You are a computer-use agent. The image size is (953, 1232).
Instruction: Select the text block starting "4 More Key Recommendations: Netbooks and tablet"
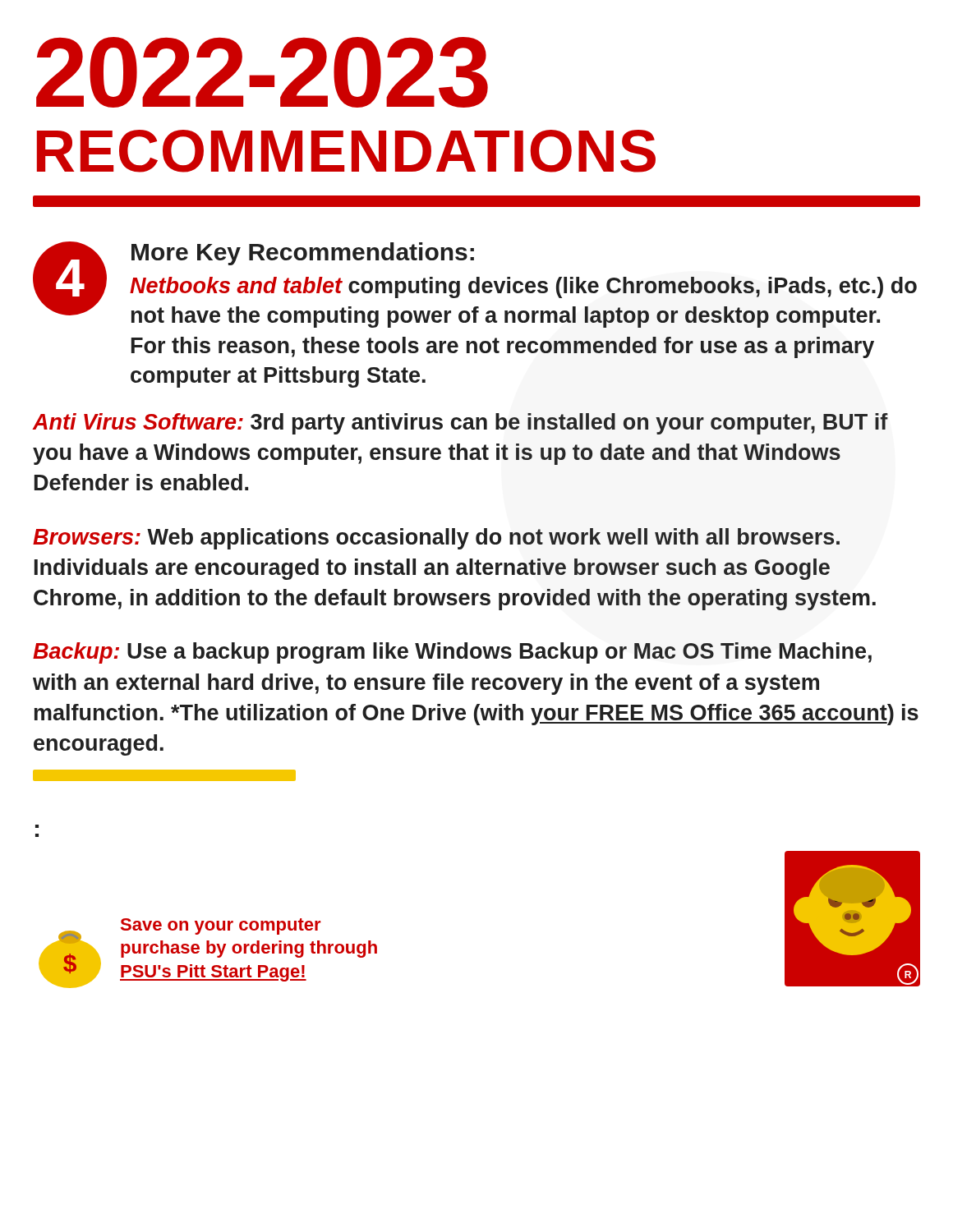[x=476, y=314]
